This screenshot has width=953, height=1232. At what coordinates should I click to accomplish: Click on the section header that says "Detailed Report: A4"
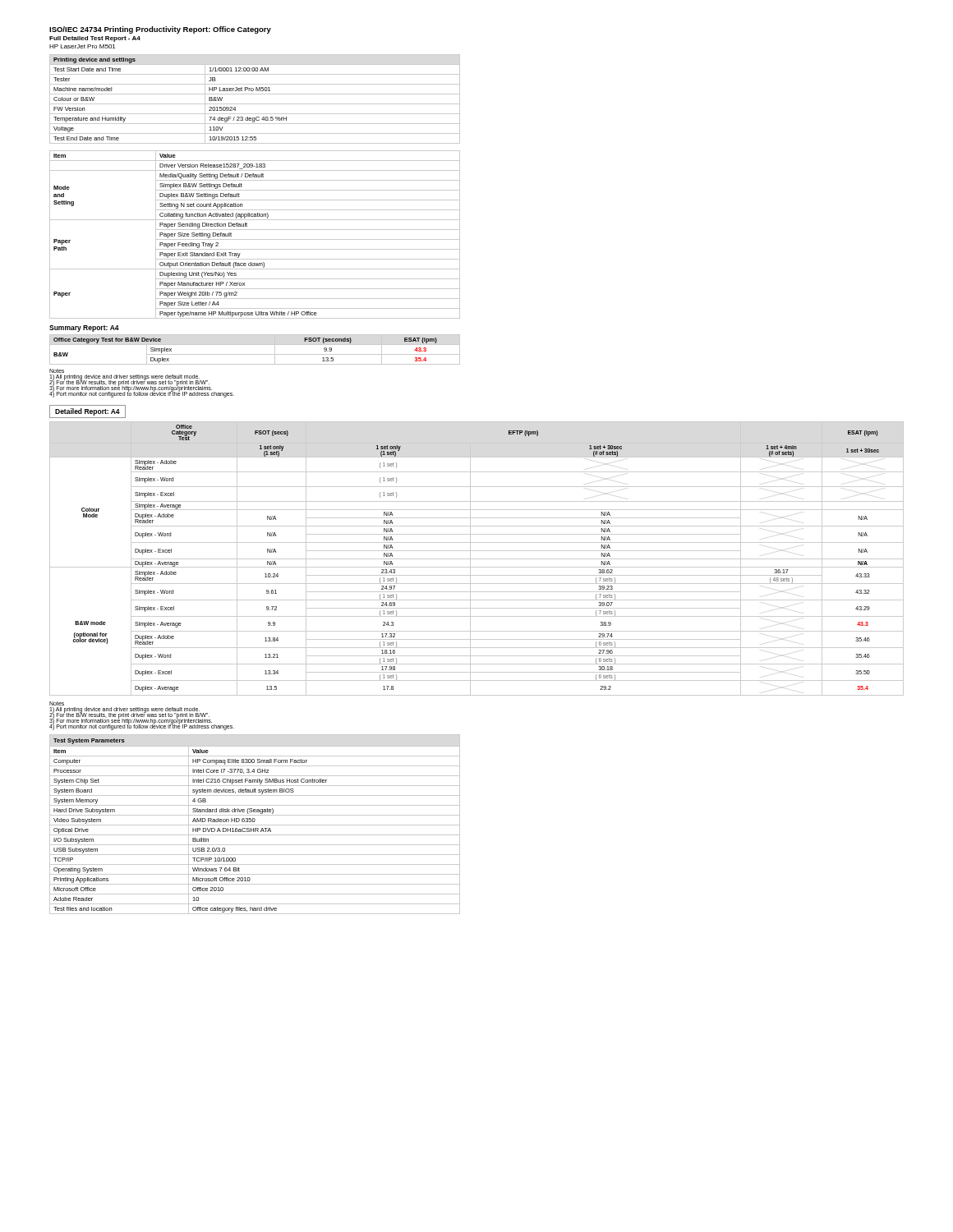coord(87,411)
